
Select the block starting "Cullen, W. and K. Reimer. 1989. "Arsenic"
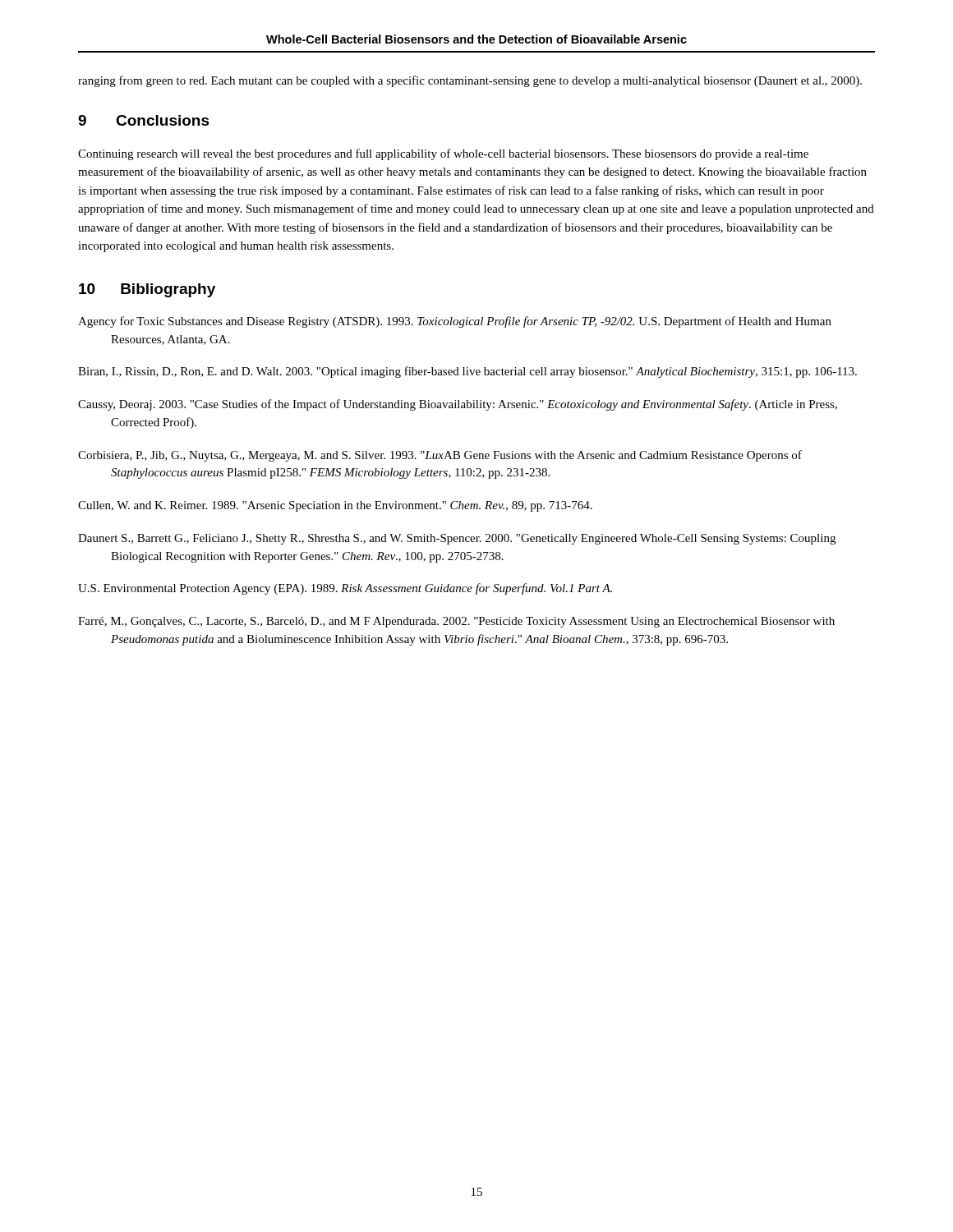tap(335, 505)
